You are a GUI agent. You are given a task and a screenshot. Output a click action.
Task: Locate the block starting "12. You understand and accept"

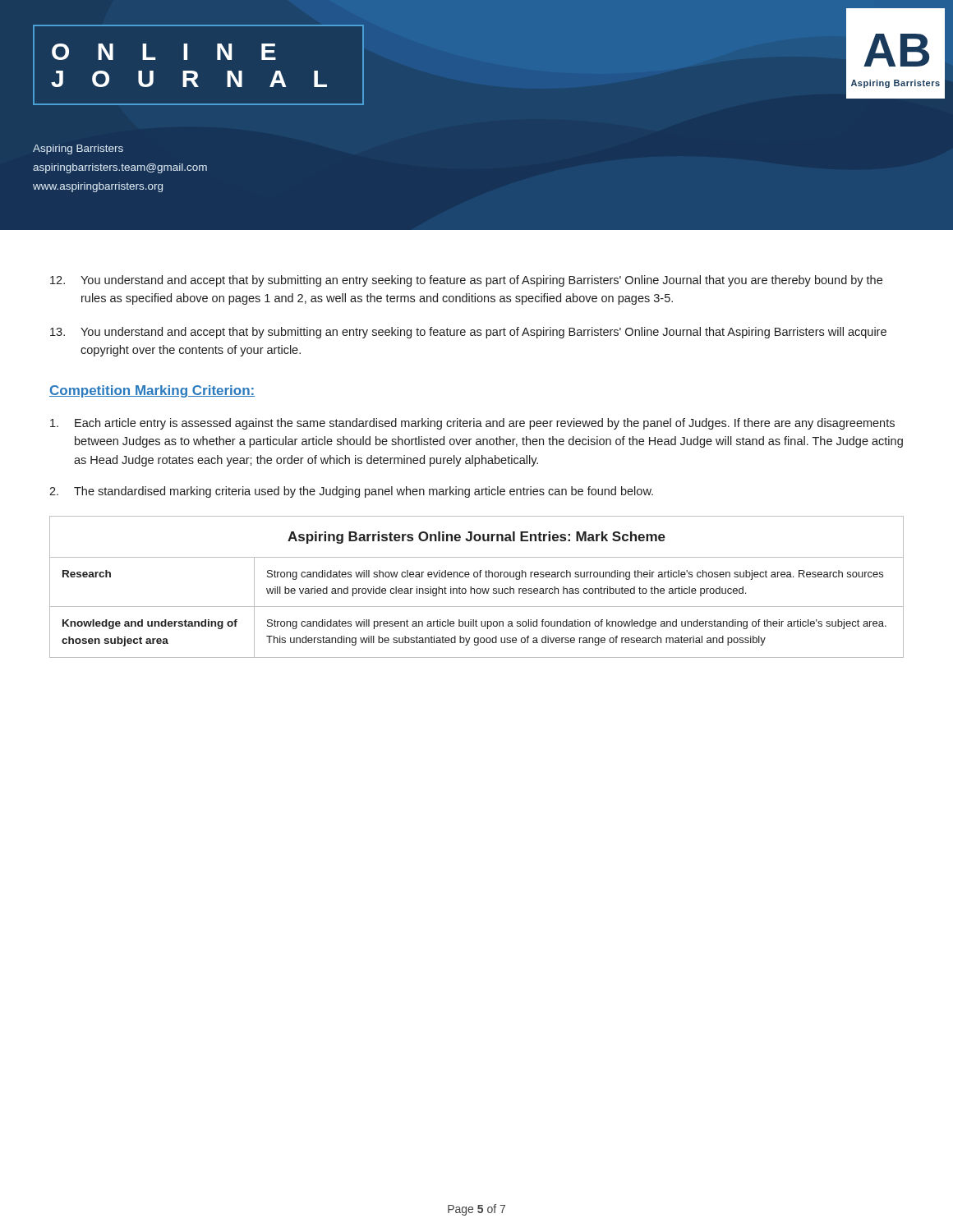coord(476,290)
